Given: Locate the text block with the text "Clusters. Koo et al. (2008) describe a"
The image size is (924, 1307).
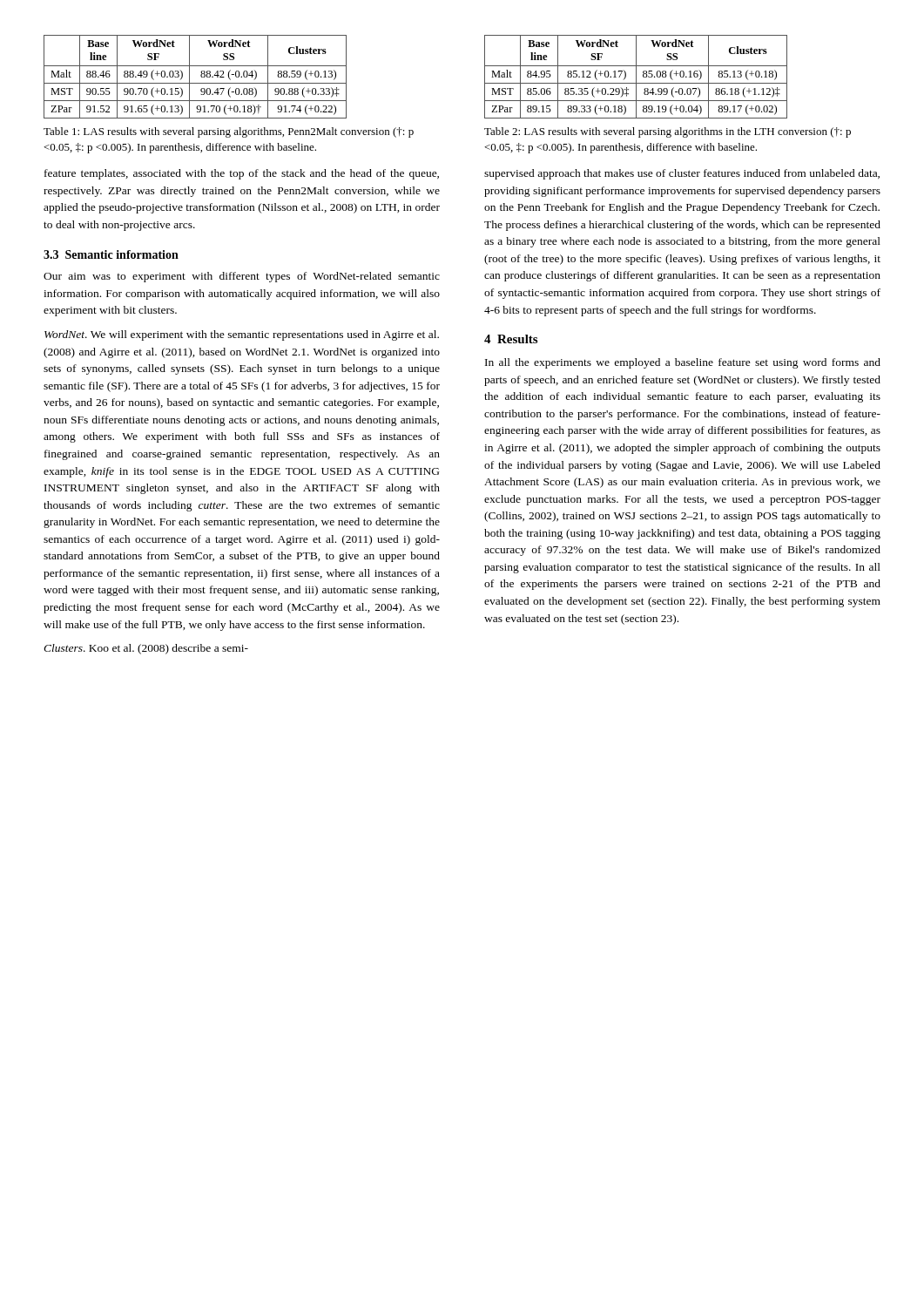Looking at the screenshot, I should click(146, 648).
